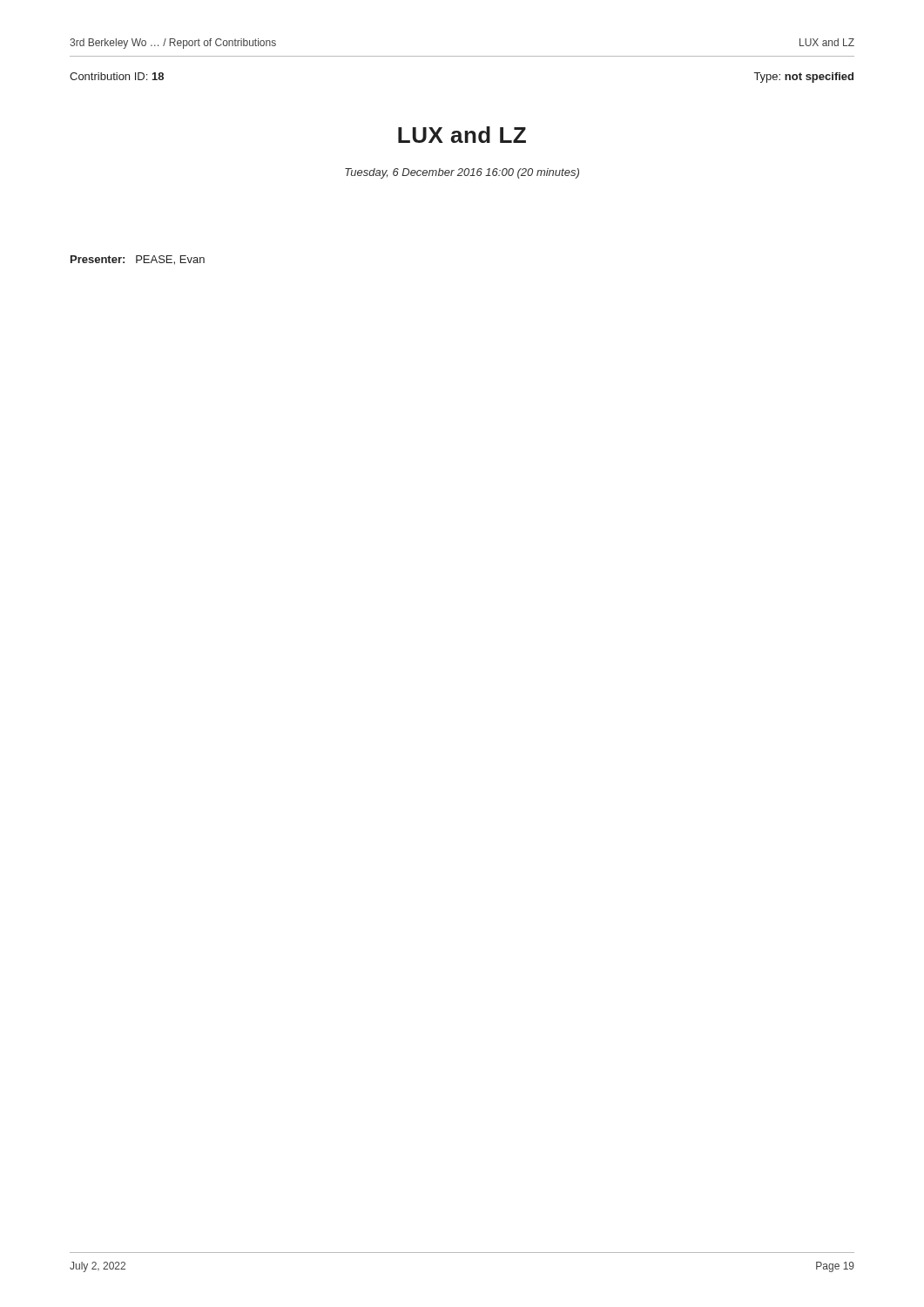Click on the text that reads "Contribution ID: 18 Type: not specified"

tap(112, 77)
